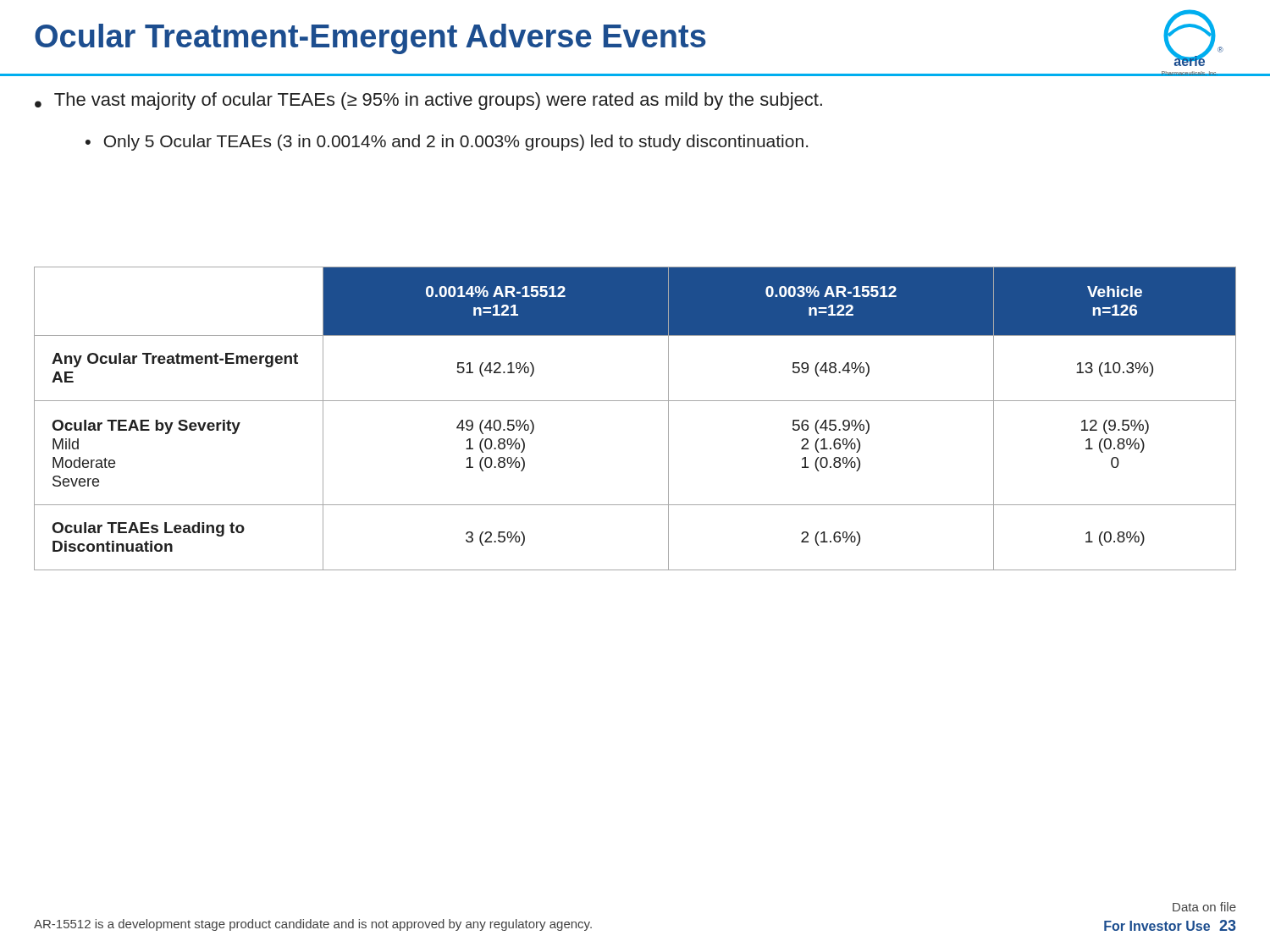Select the logo

pos(1190,44)
